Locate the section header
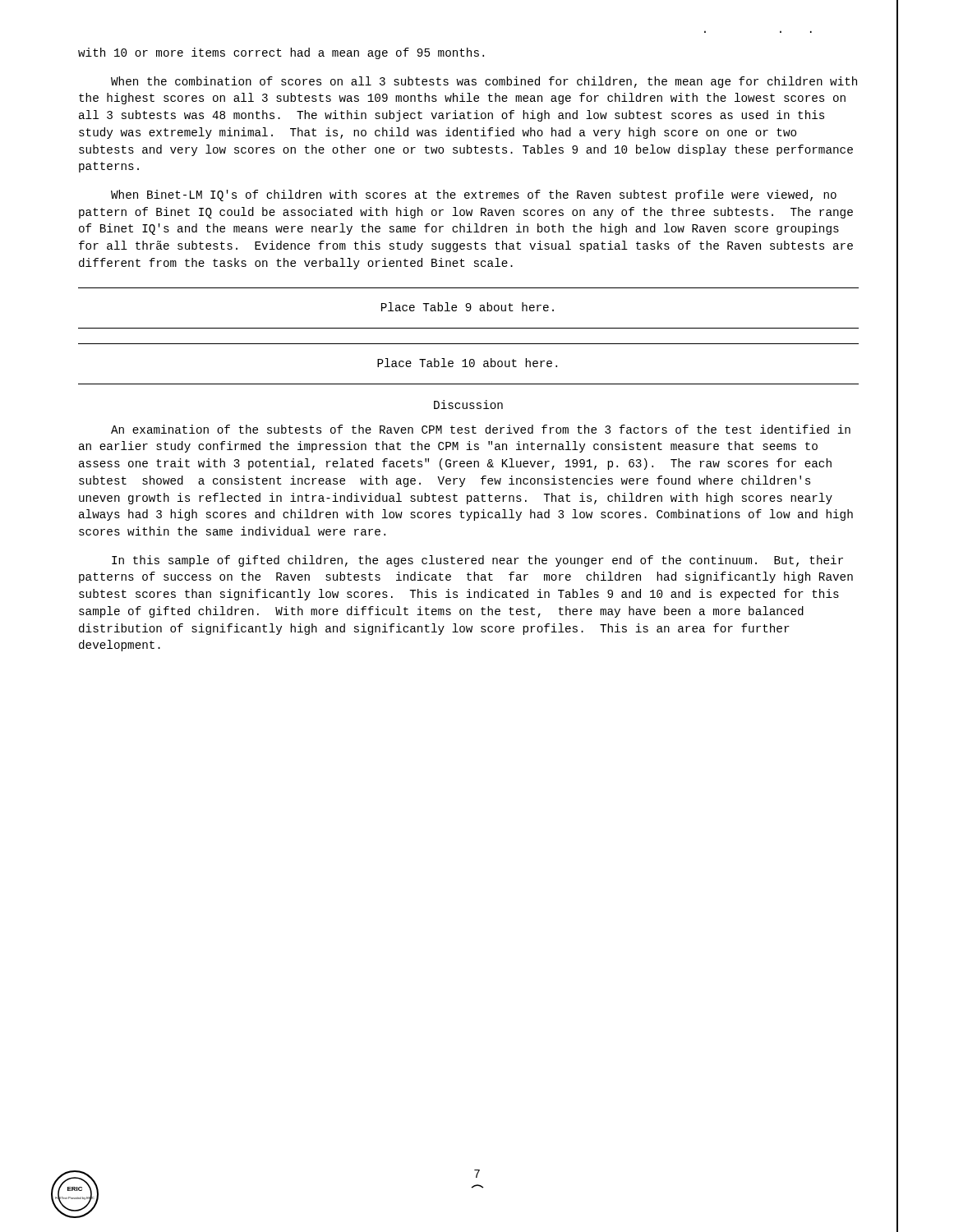This screenshot has height=1232, width=954. 468,405
